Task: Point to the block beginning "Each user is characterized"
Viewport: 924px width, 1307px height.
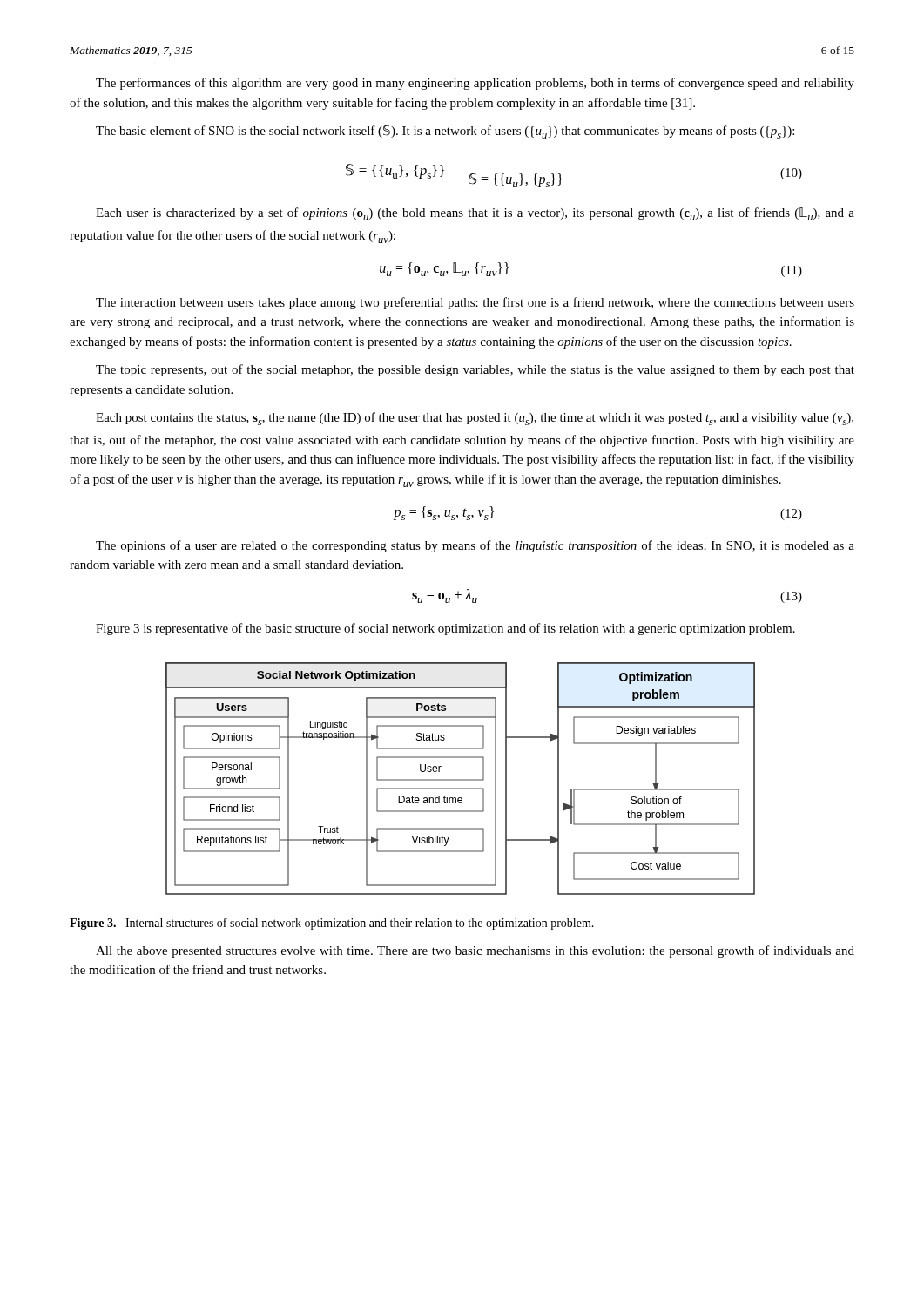Action: (462, 225)
